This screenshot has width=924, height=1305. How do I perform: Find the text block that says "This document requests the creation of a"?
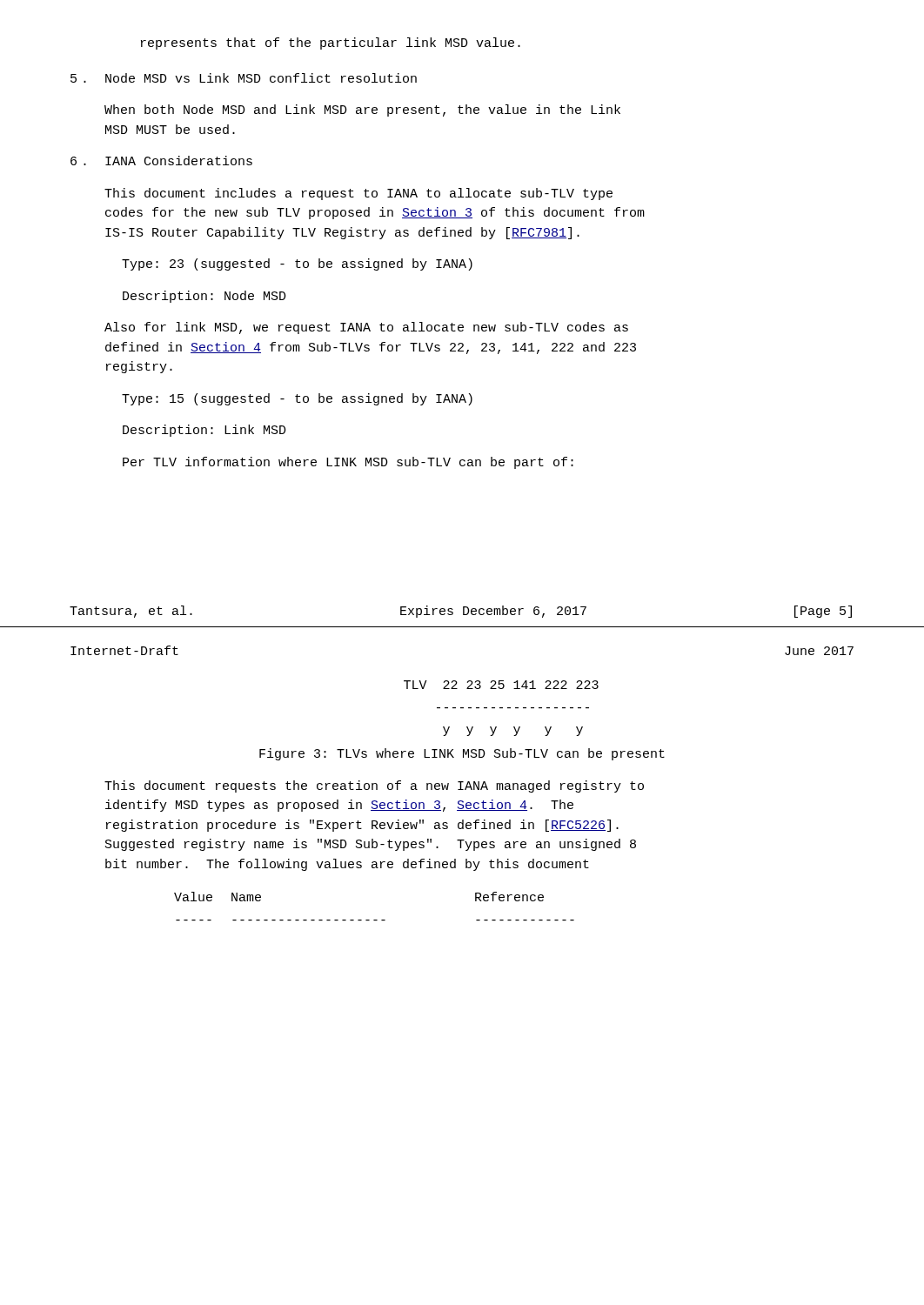pos(375,826)
